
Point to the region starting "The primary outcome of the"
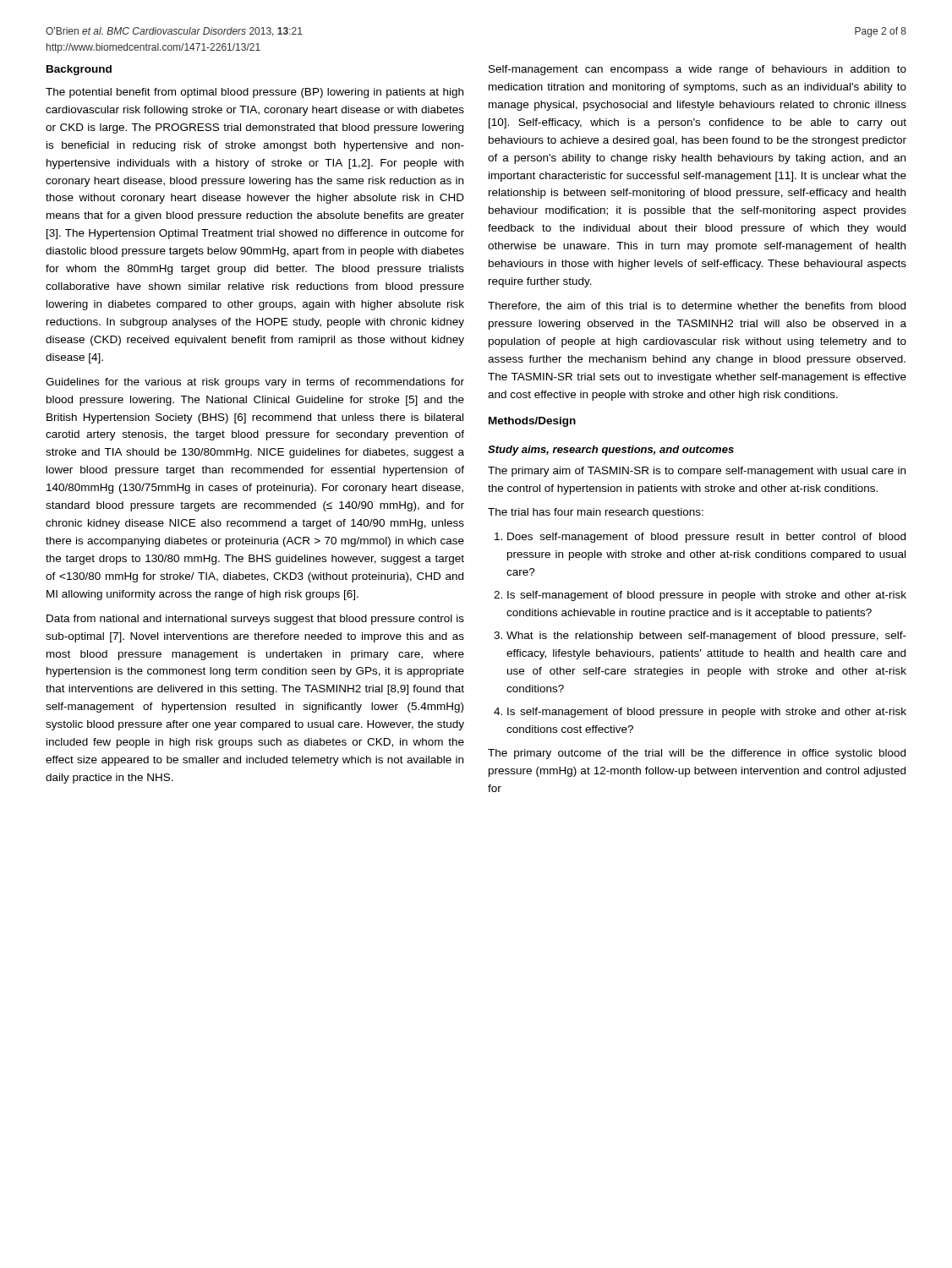click(x=697, y=772)
